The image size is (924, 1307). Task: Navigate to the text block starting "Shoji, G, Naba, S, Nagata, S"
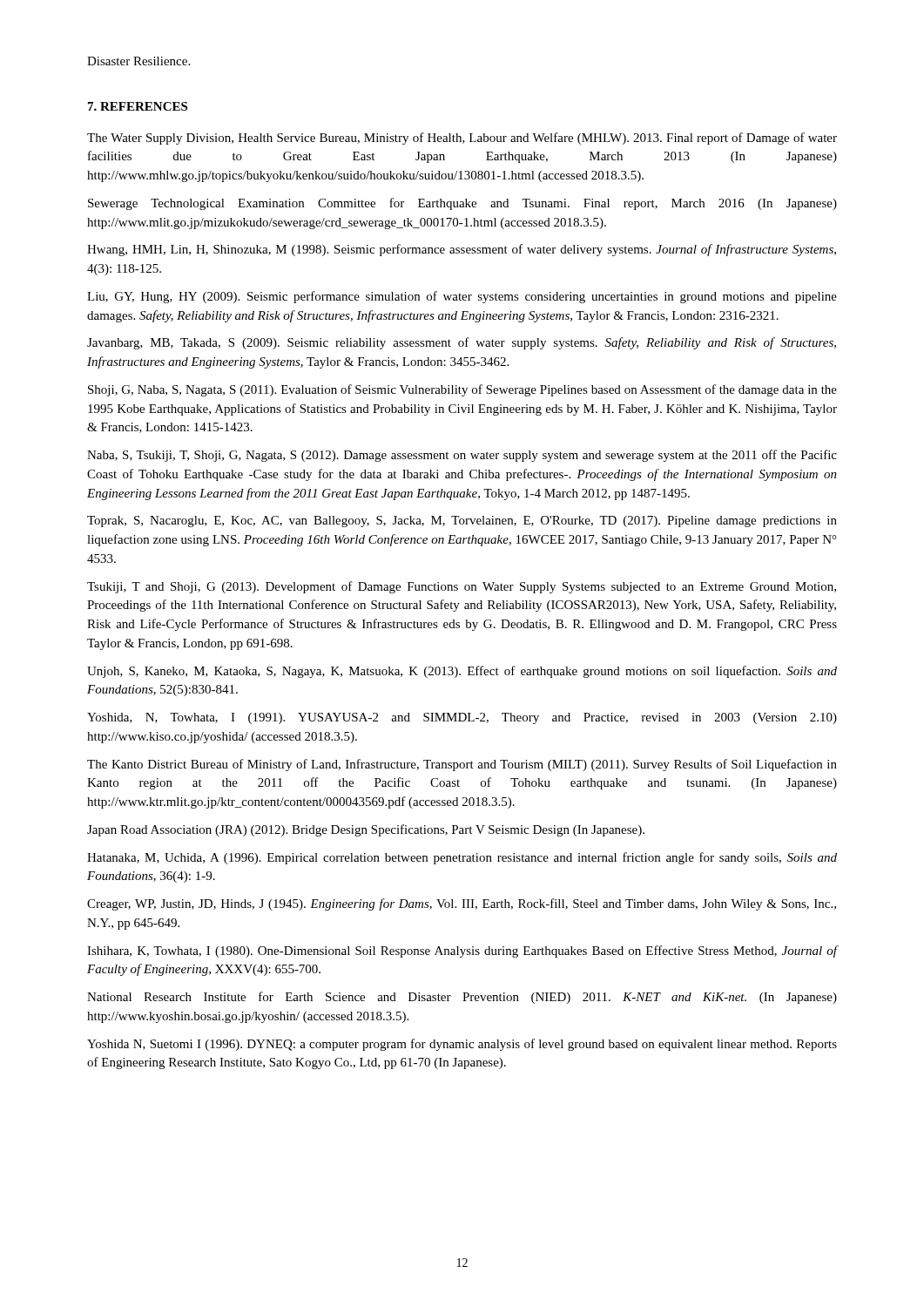click(462, 409)
